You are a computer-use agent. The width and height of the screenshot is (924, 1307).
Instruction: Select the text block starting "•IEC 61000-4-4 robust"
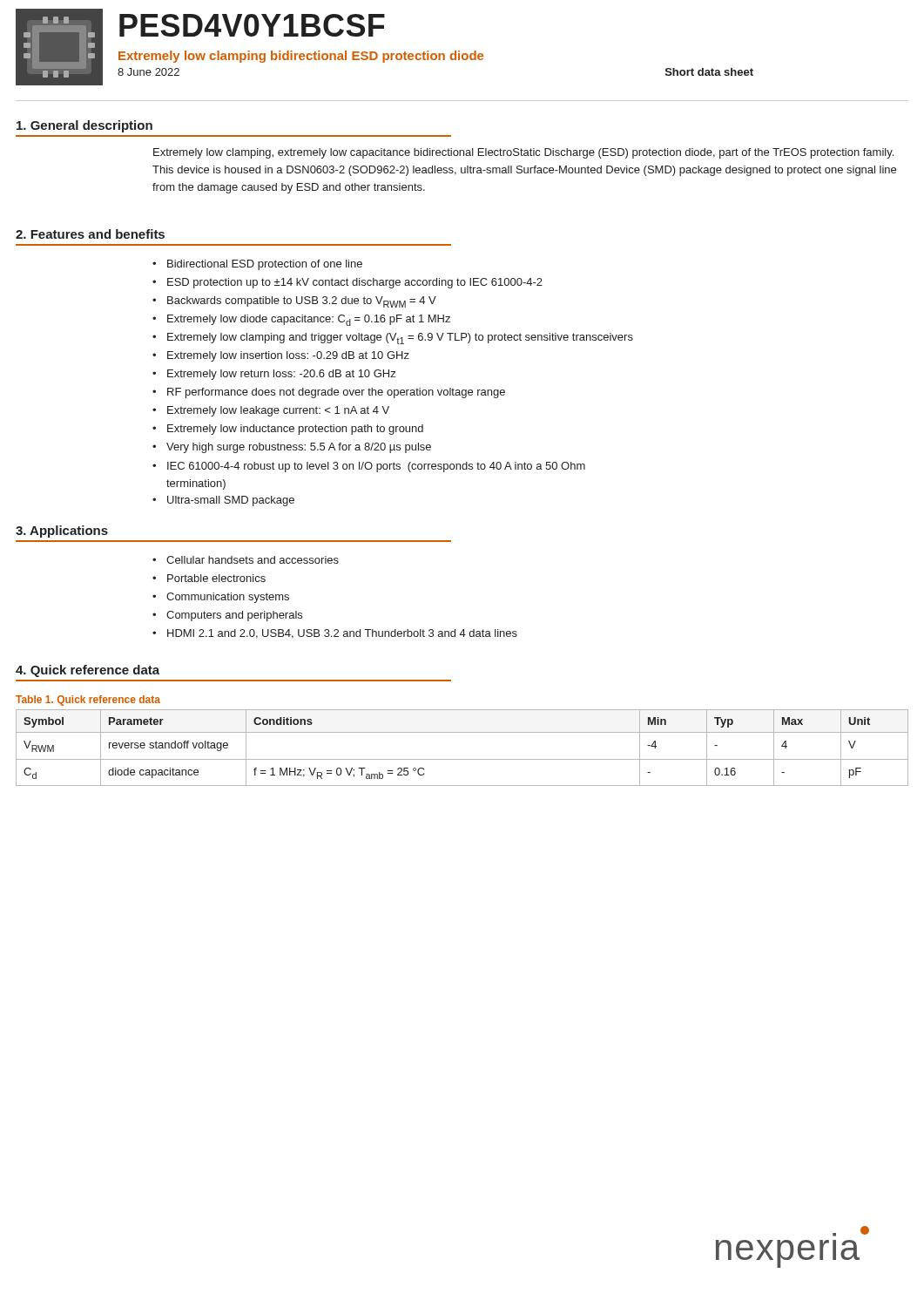click(369, 473)
